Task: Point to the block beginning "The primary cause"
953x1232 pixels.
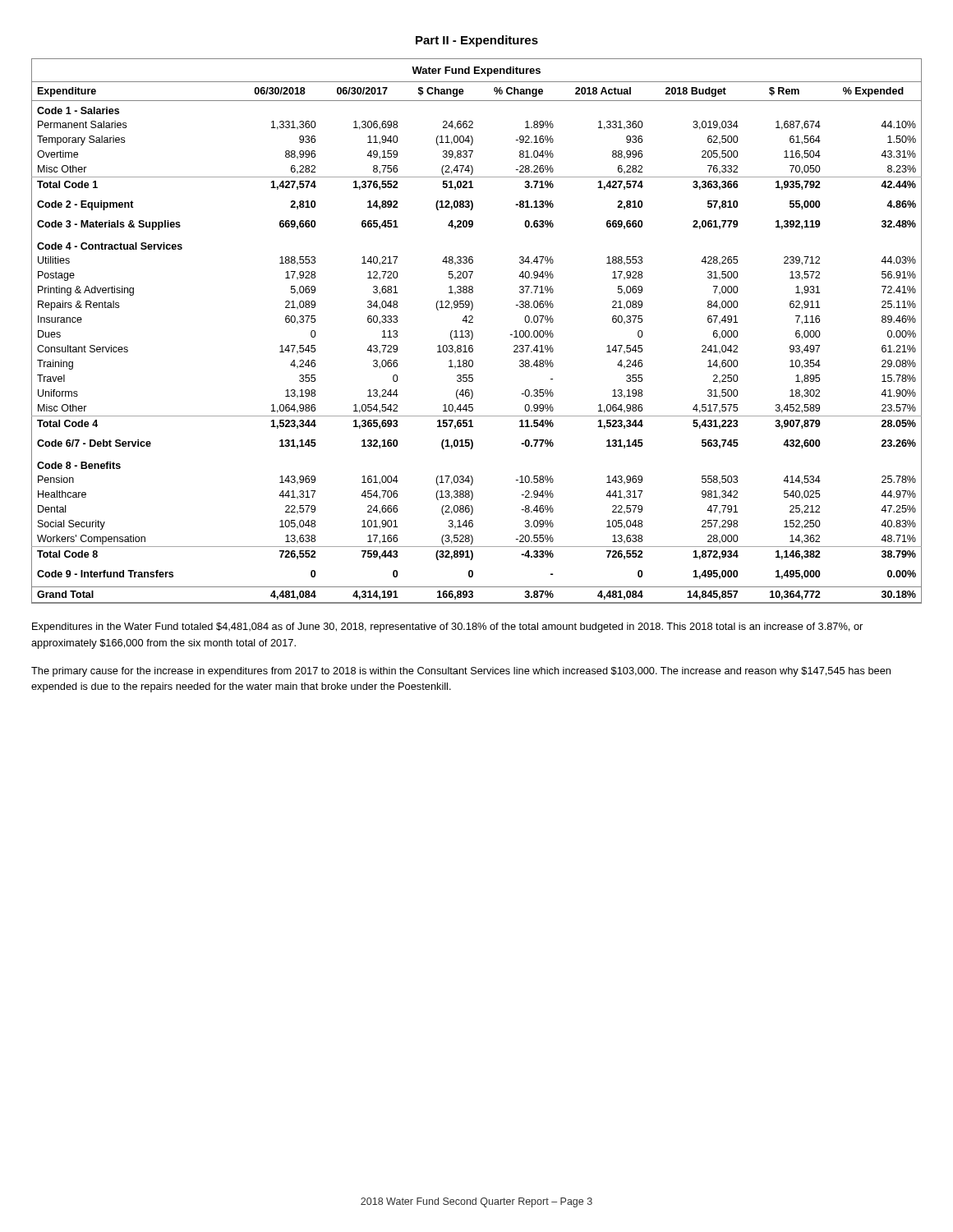Action: pos(461,678)
